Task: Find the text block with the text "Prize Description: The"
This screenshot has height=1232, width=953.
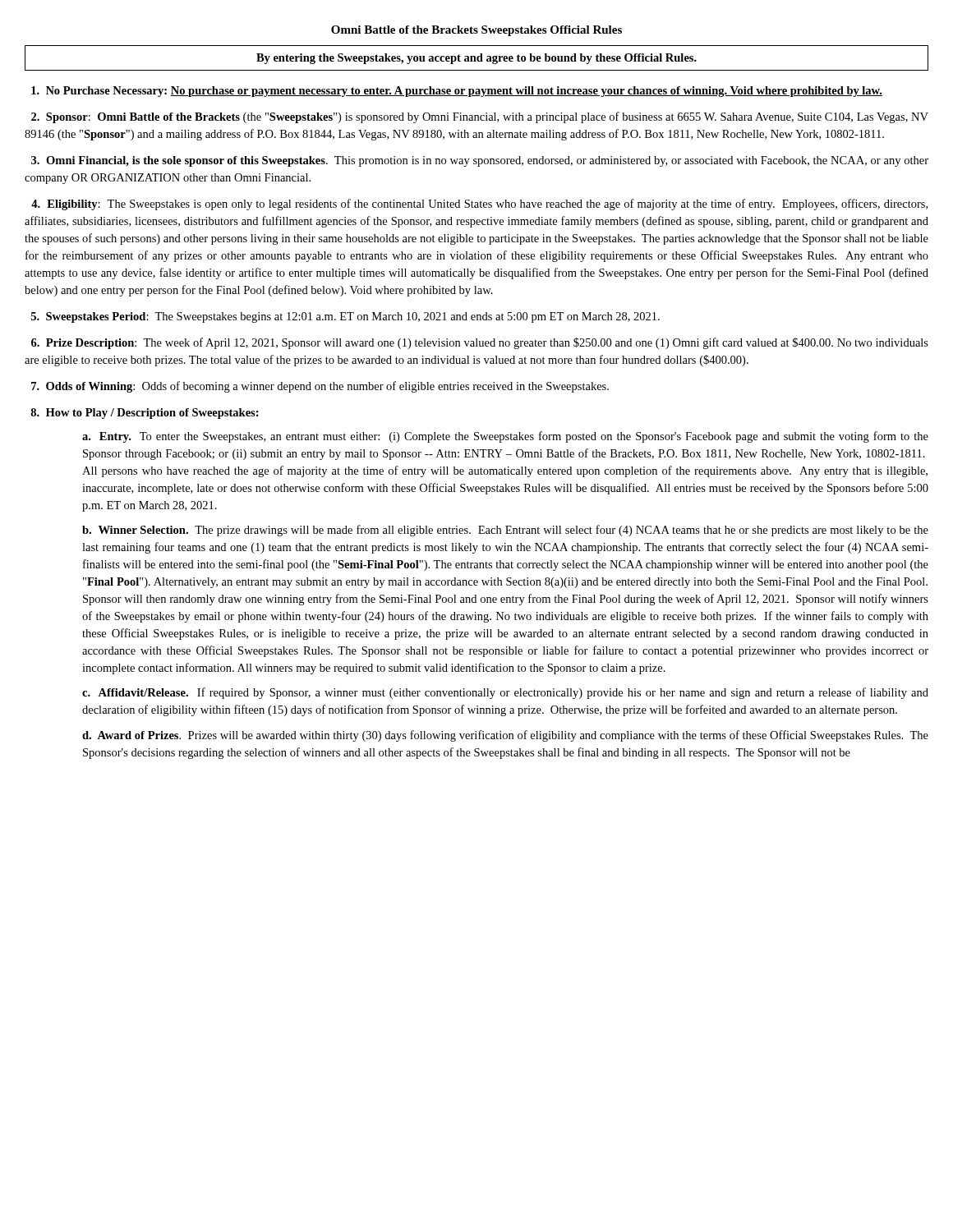Action: 476,351
